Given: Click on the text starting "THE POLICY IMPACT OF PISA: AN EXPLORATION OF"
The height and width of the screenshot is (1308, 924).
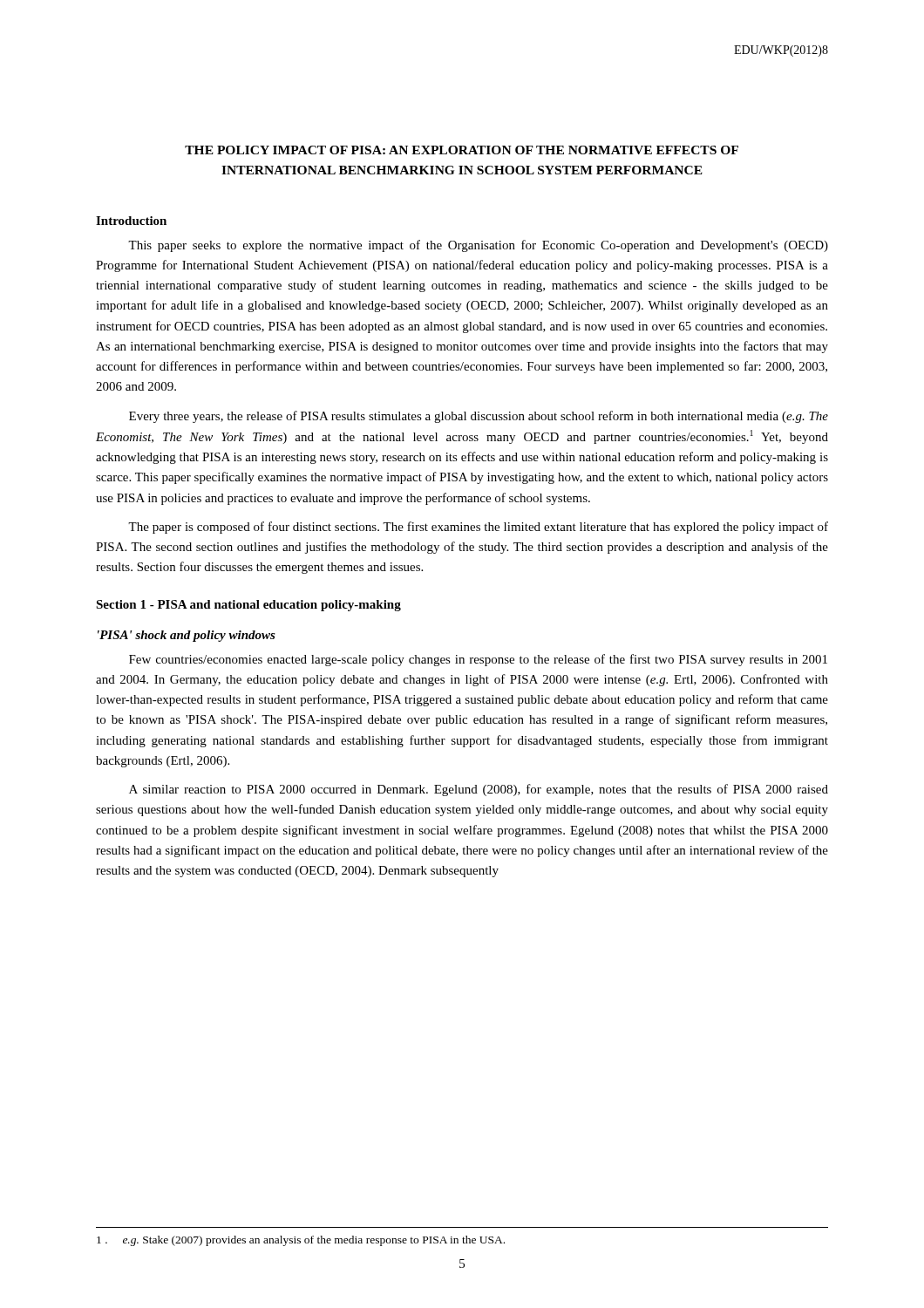Looking at the screenshot, I should [462, 160].
